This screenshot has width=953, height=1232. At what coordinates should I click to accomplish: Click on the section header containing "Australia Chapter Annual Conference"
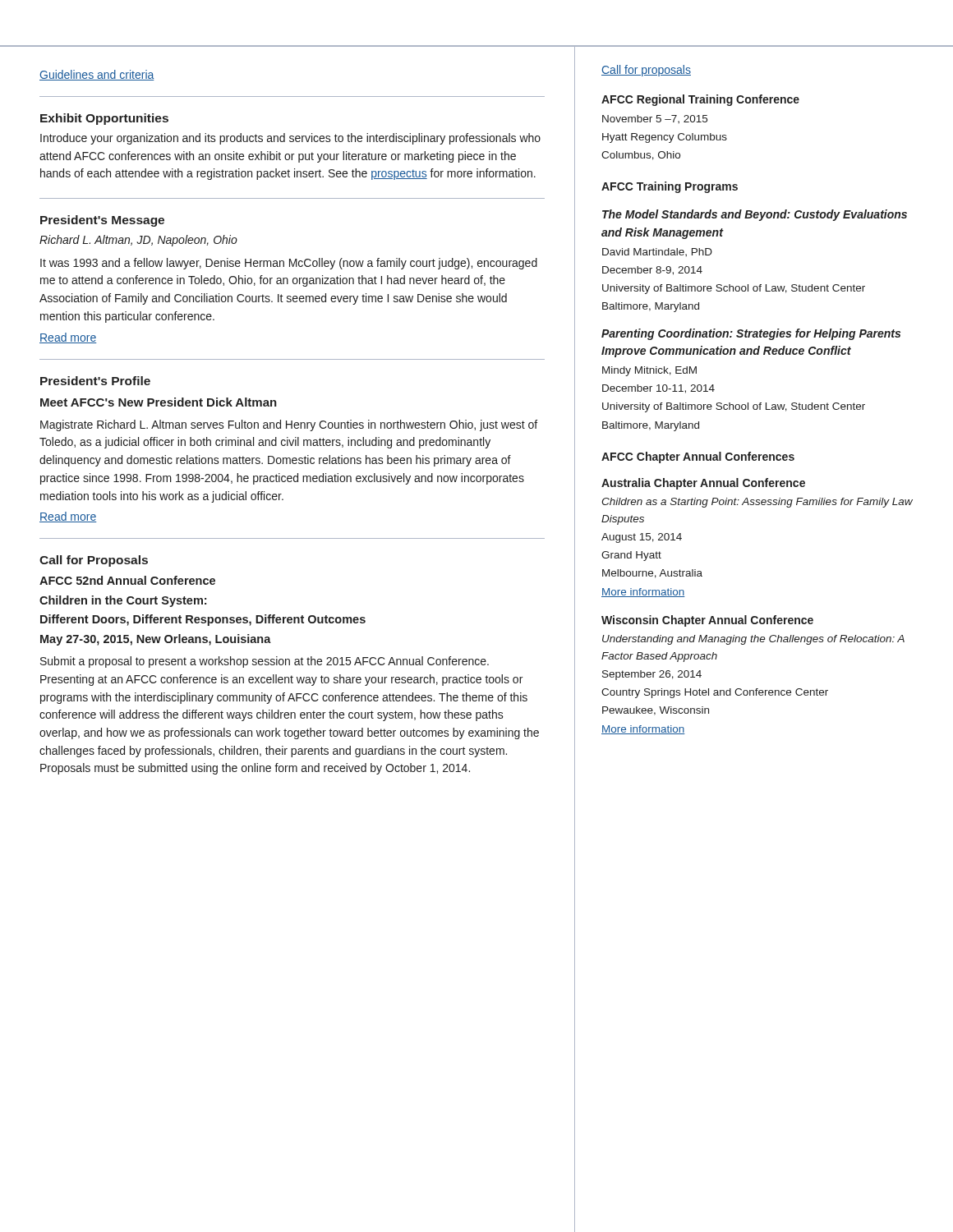[x=764, y=483]
